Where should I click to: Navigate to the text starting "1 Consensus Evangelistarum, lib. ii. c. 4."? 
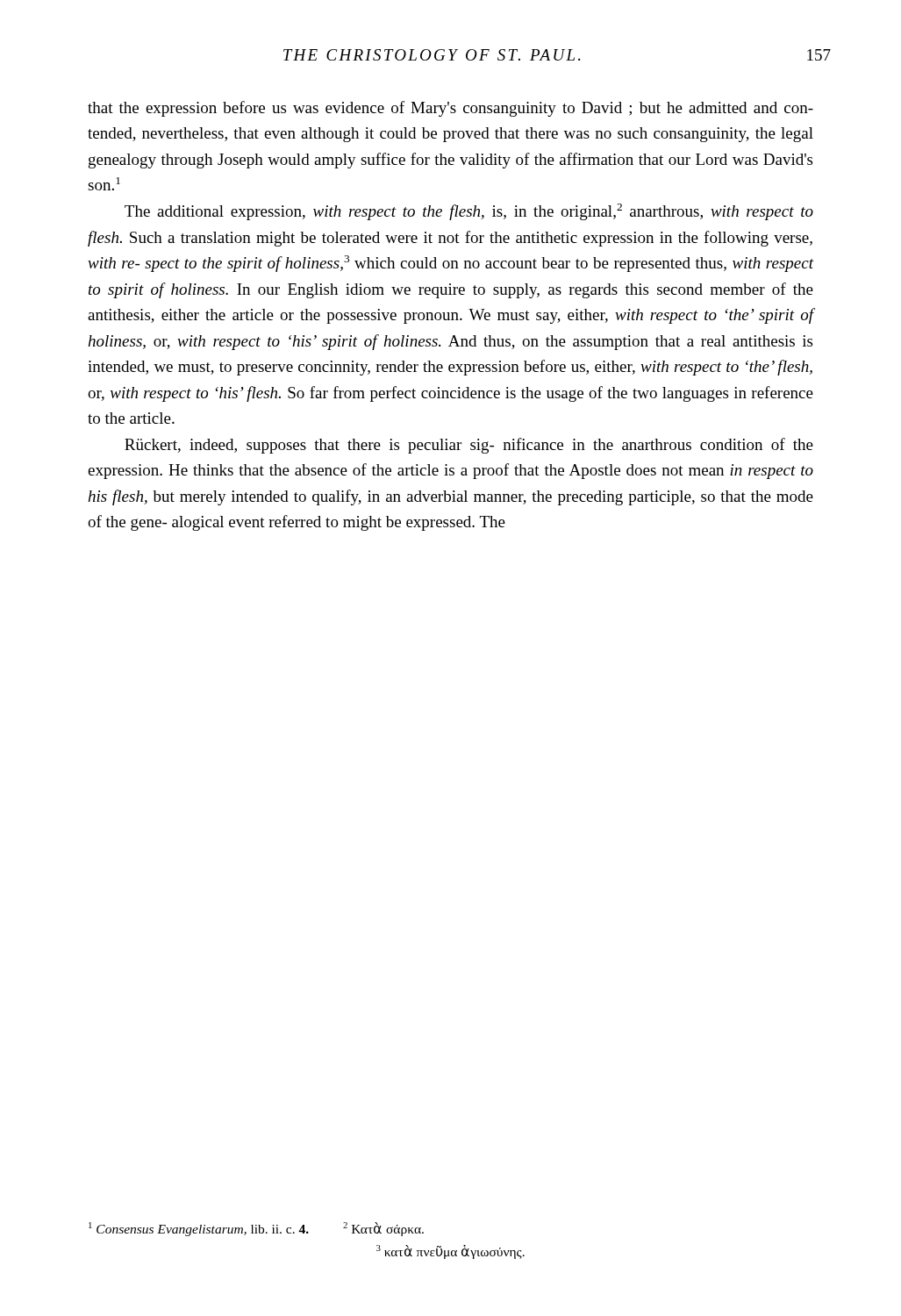pos(450,1241)
